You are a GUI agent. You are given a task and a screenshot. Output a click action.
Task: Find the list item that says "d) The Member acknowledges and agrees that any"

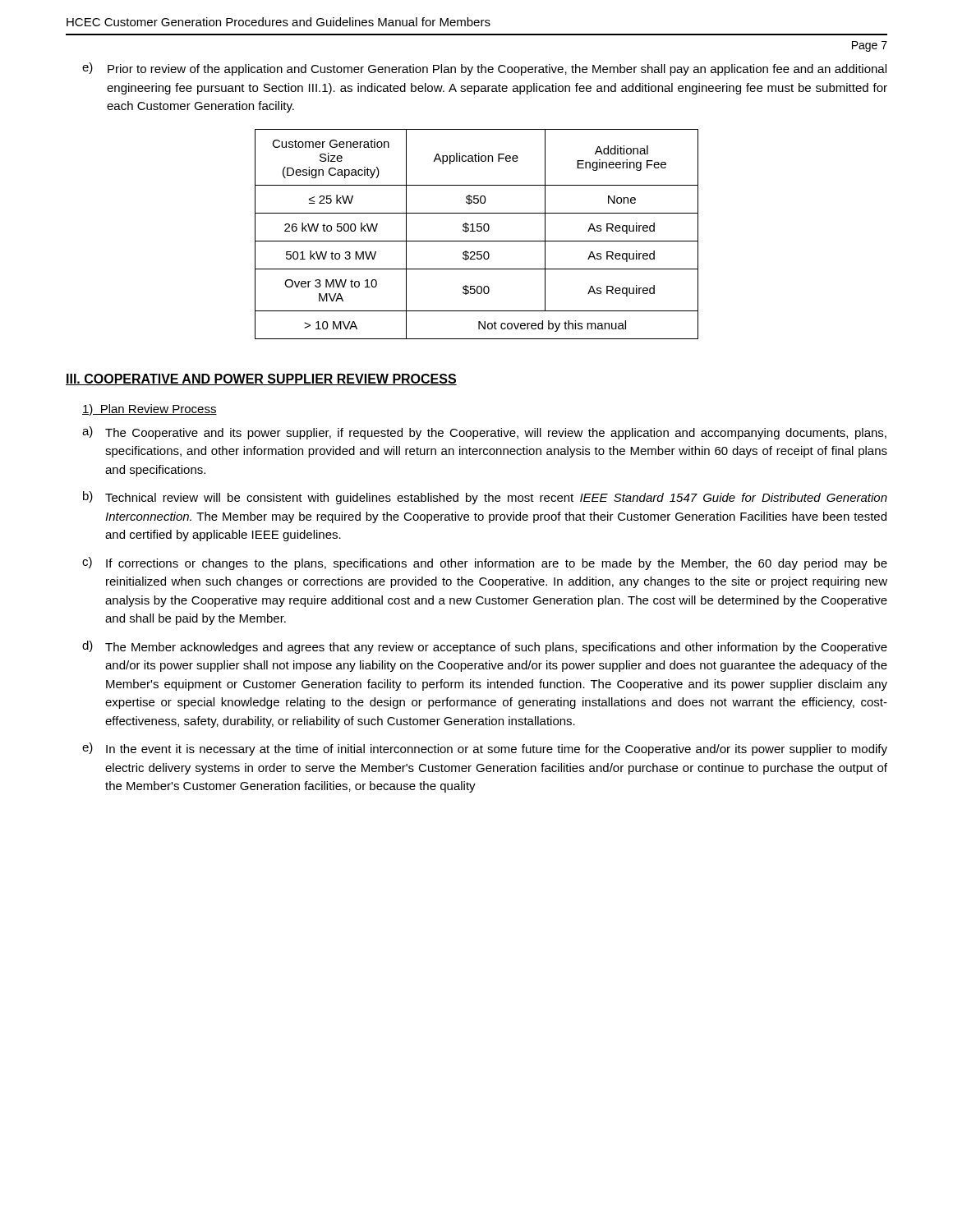click(x=485, y=684)
